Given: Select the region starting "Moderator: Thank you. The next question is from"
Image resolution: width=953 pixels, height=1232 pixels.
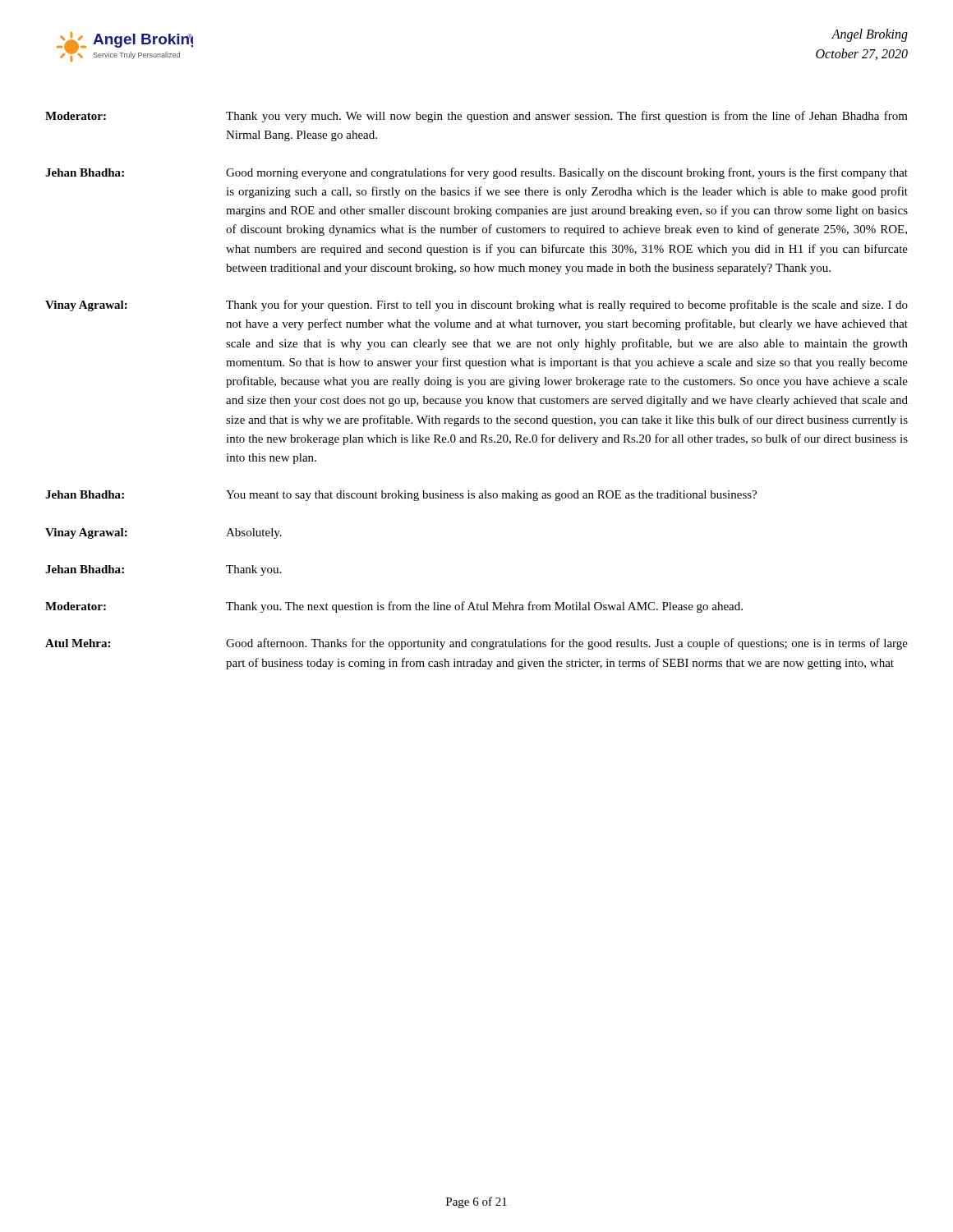Looking at the screenshot, I should [476, 607].
